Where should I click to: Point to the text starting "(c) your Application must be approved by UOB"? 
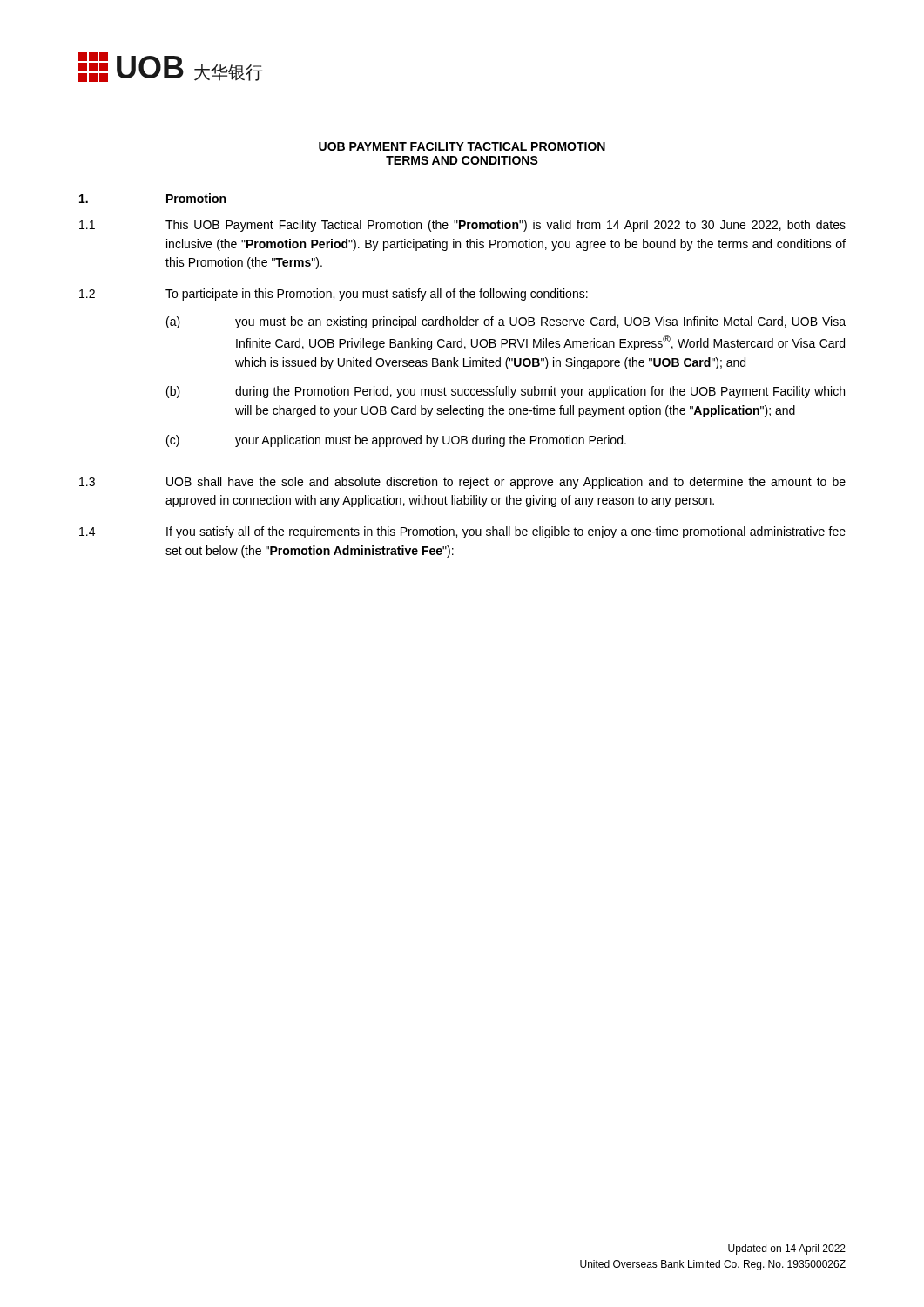pyautogui.click(x=506, y=441)
